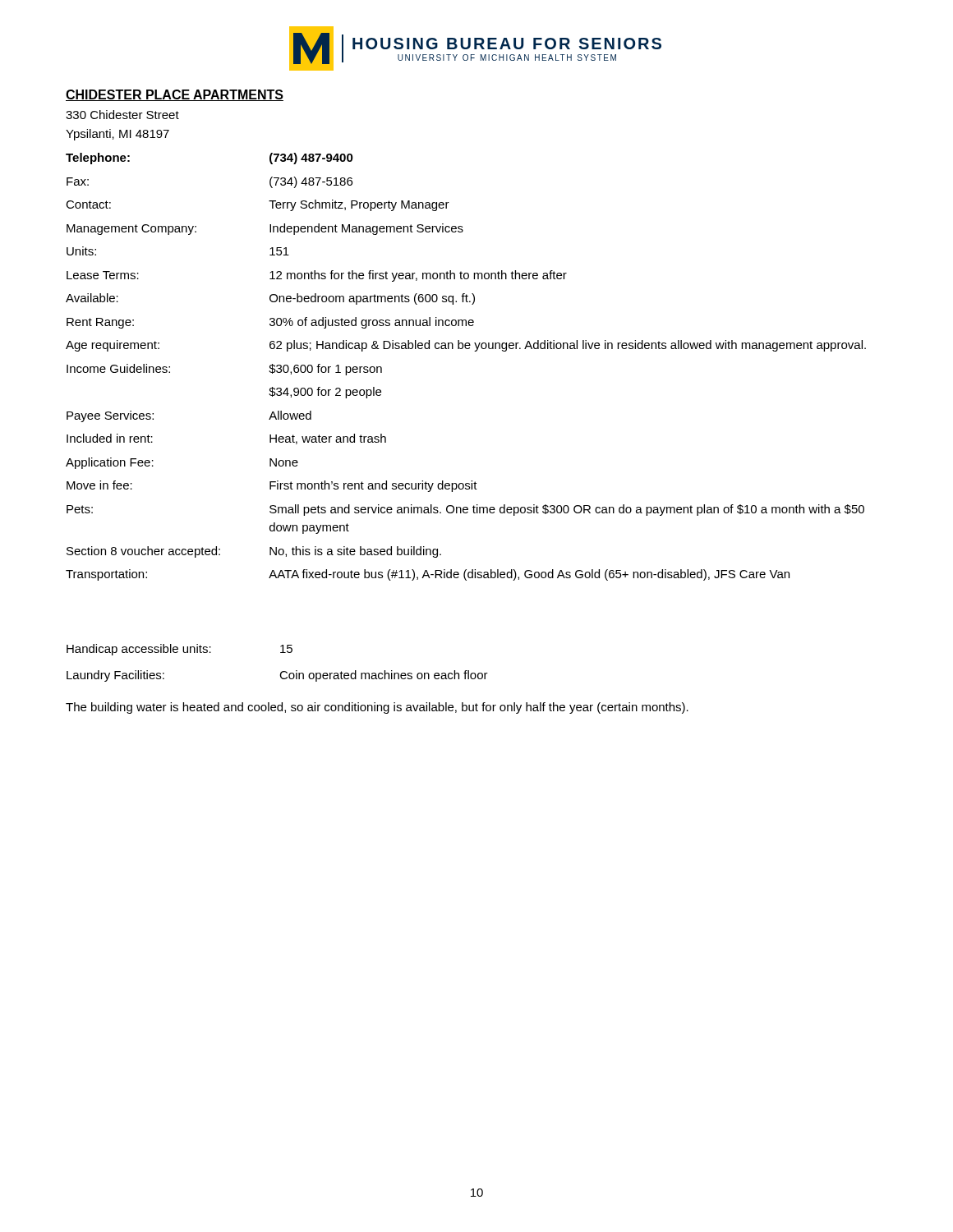953x1232 pixels.
Task: Find the text block starting "330 Chidester Street Ypsilanti, MI 48197"
Action: point(122,124)
